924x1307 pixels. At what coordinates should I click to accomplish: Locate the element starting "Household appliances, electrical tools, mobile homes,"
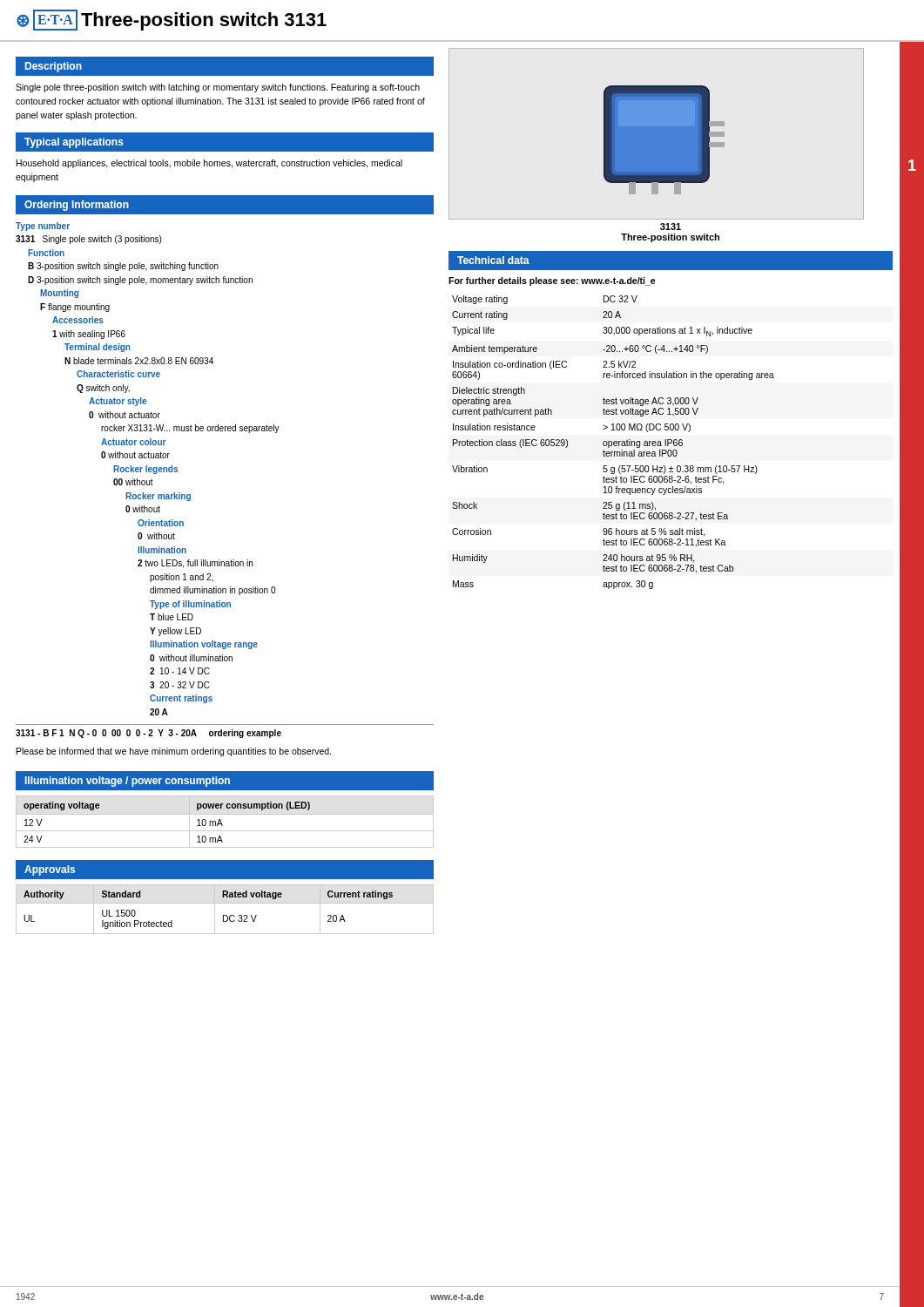[x=209, y=170]
